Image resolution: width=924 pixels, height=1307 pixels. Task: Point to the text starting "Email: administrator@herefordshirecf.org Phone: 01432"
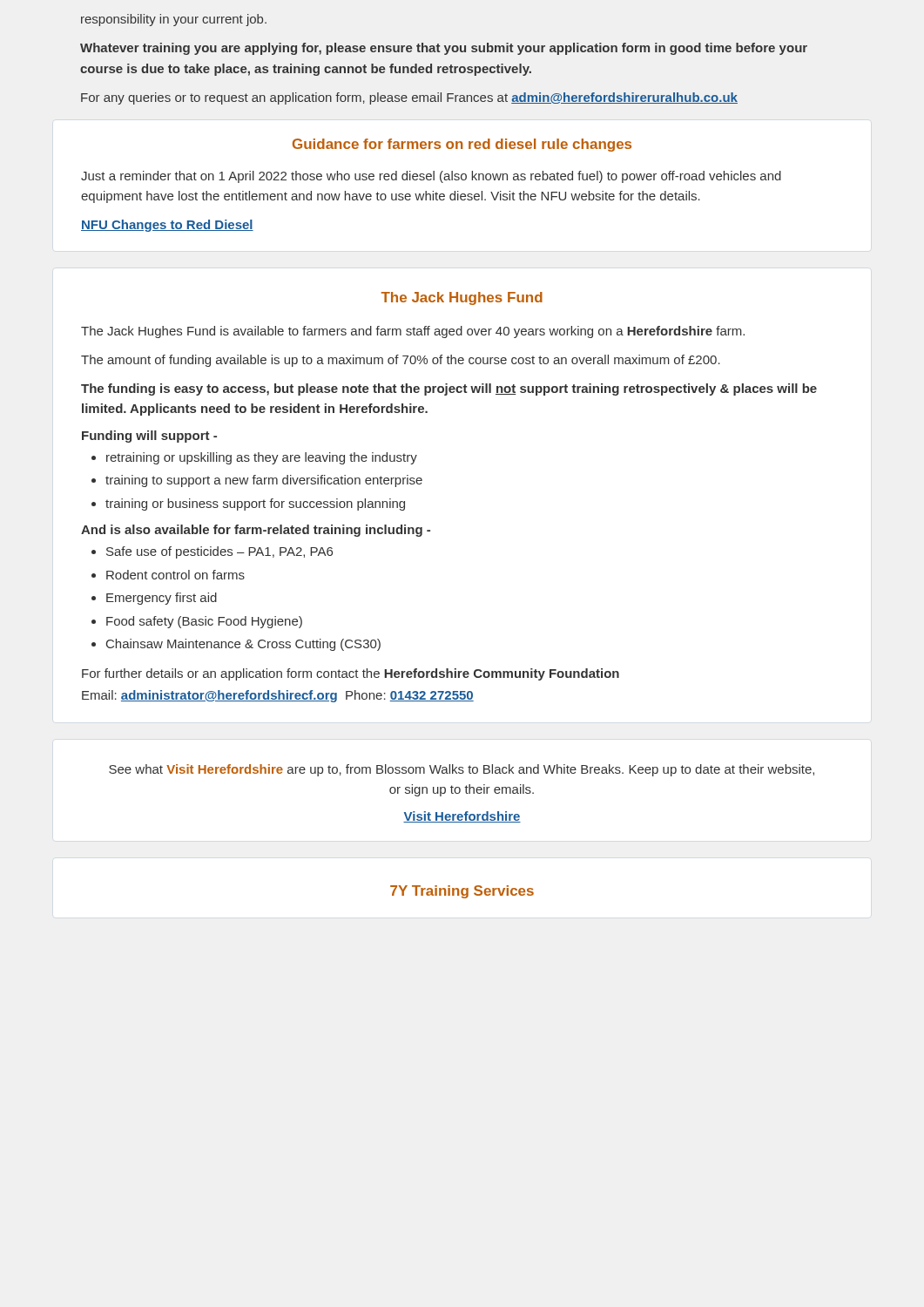pyautogui.click(x=277, y=695)
